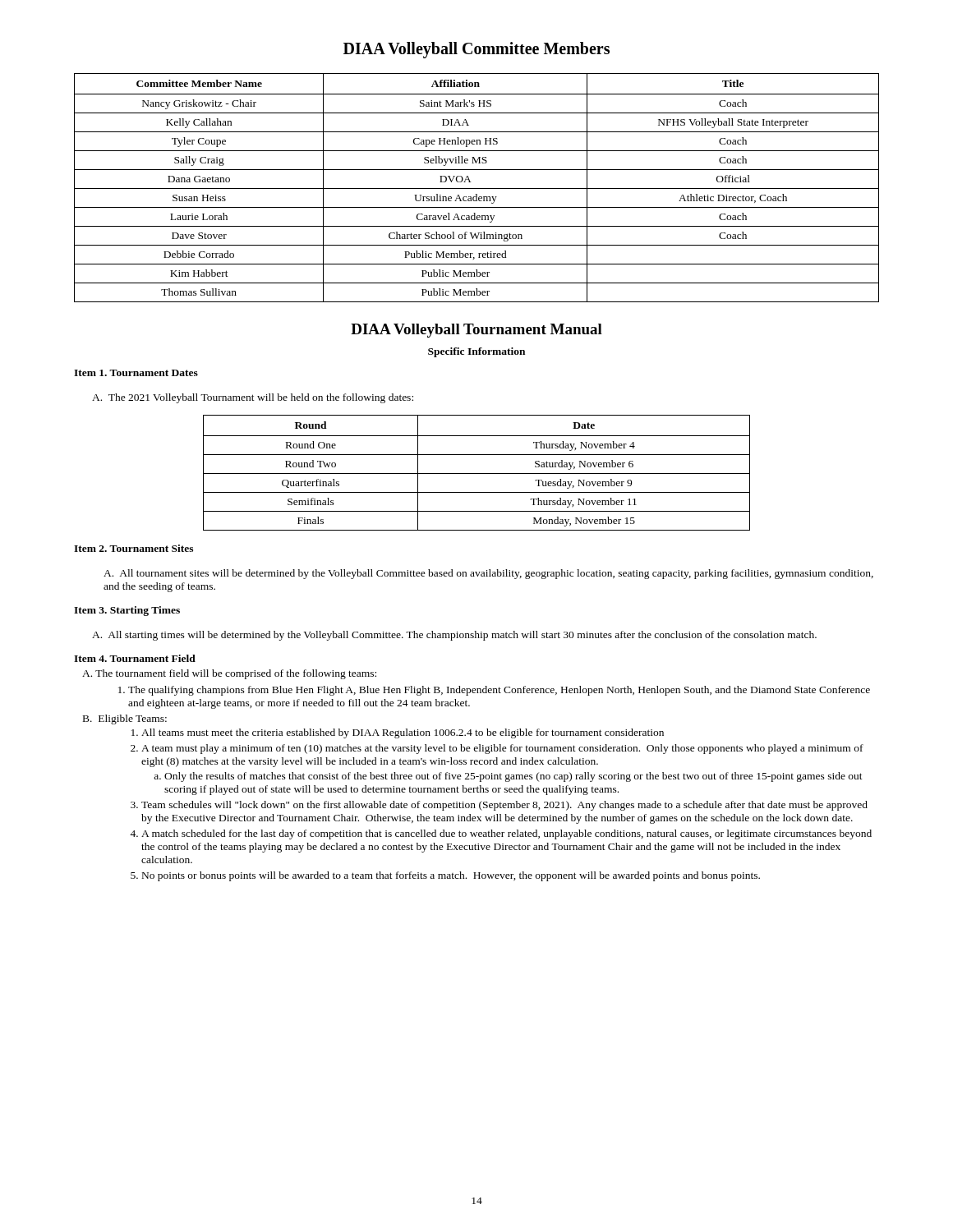This screenshot has height=1232, width=953.
Task: Point to the text starting "A team must play a"
Action: click(495, 769)
